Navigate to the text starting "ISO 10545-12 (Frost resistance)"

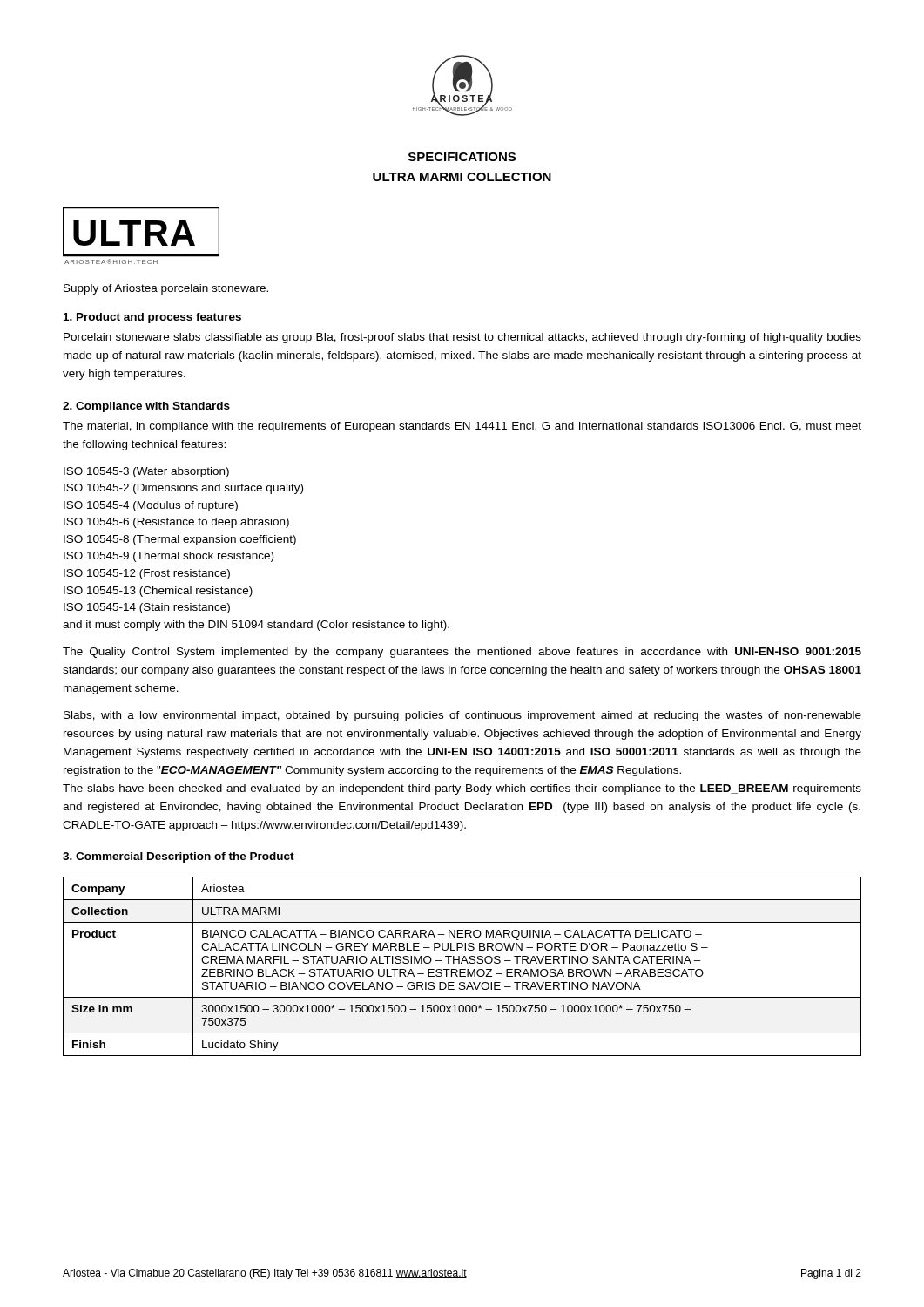point(147,573)
